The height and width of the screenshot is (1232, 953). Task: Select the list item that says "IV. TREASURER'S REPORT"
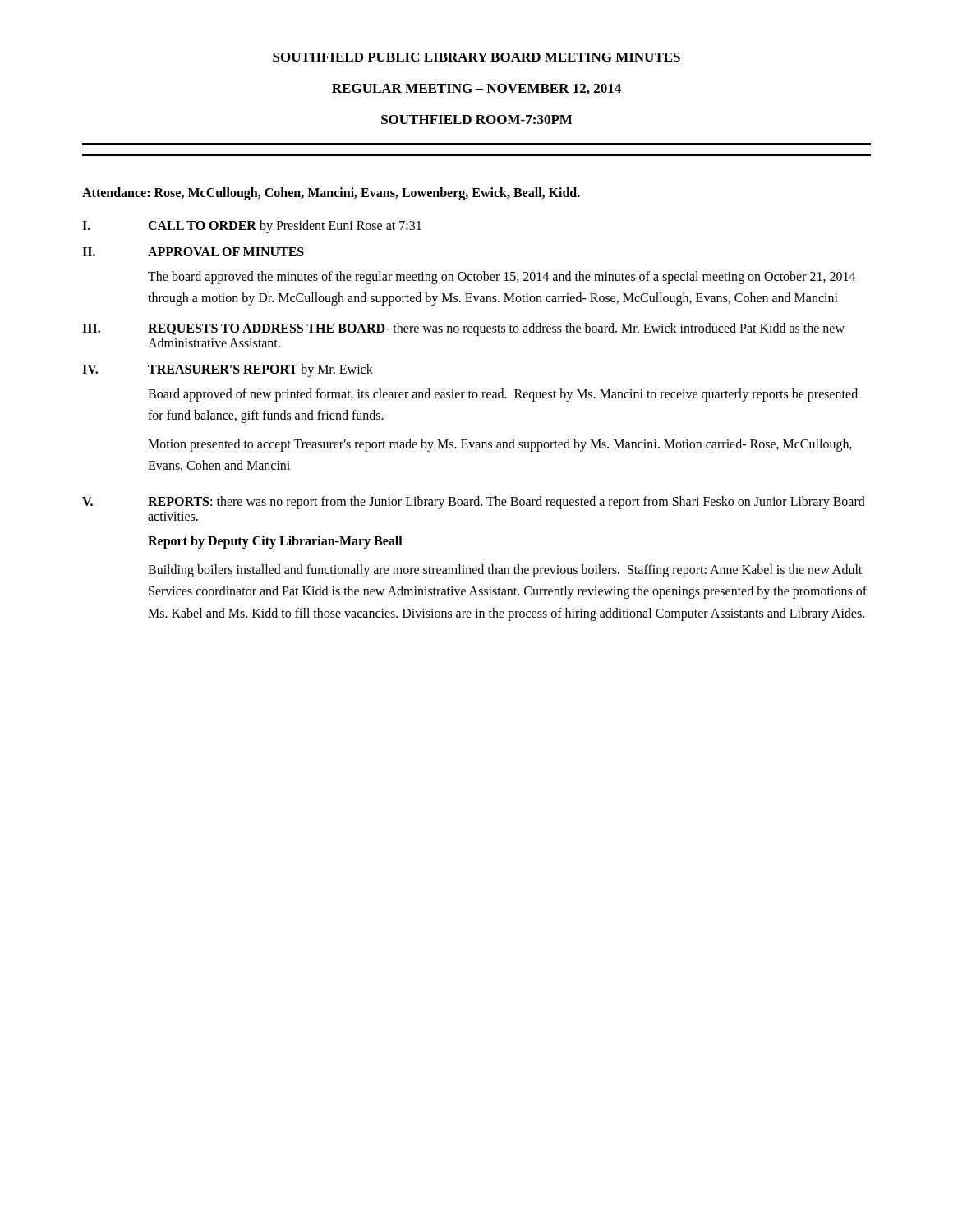pos(228,370)
